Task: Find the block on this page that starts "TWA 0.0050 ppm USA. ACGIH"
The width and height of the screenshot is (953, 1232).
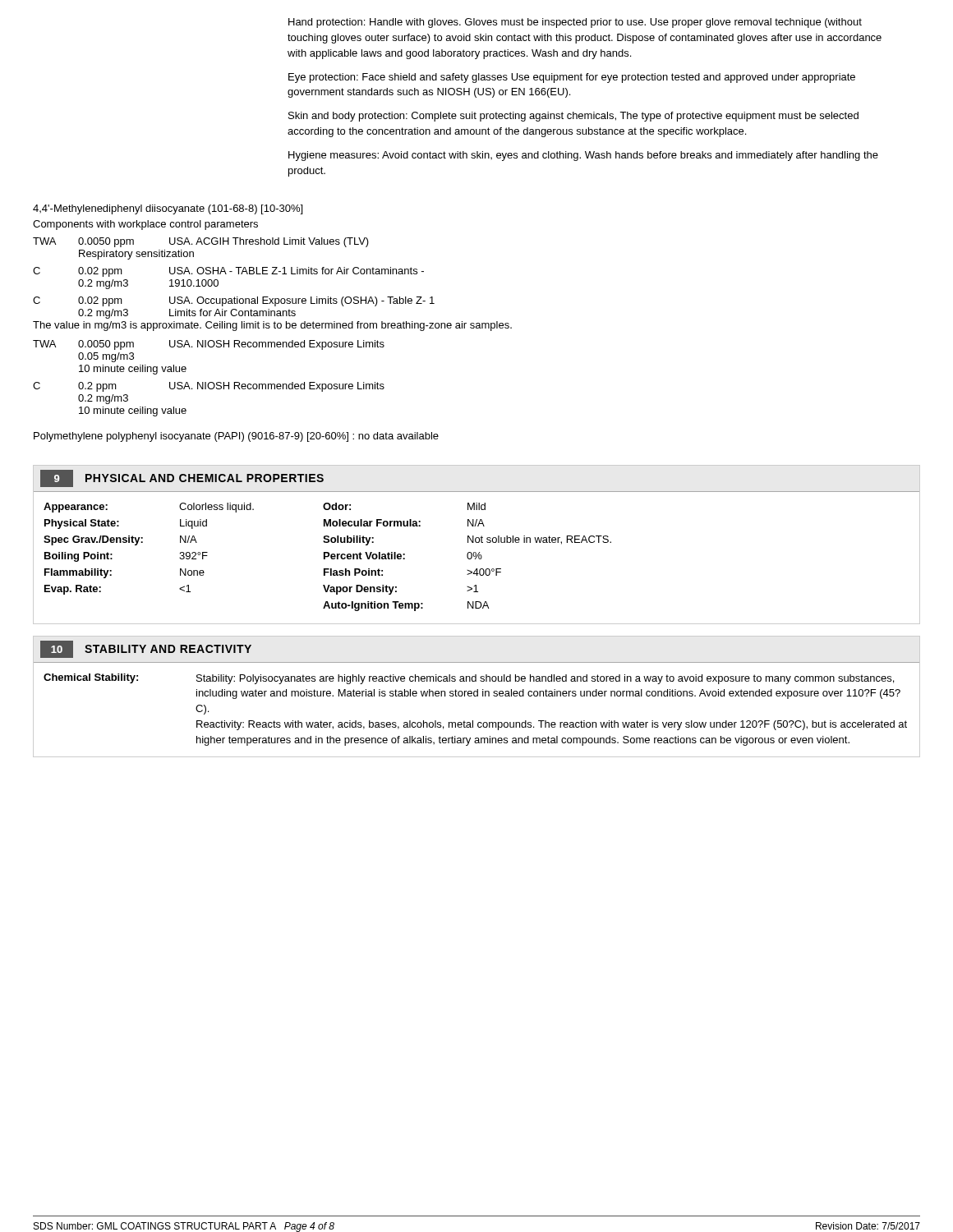Action: (201, 242)
